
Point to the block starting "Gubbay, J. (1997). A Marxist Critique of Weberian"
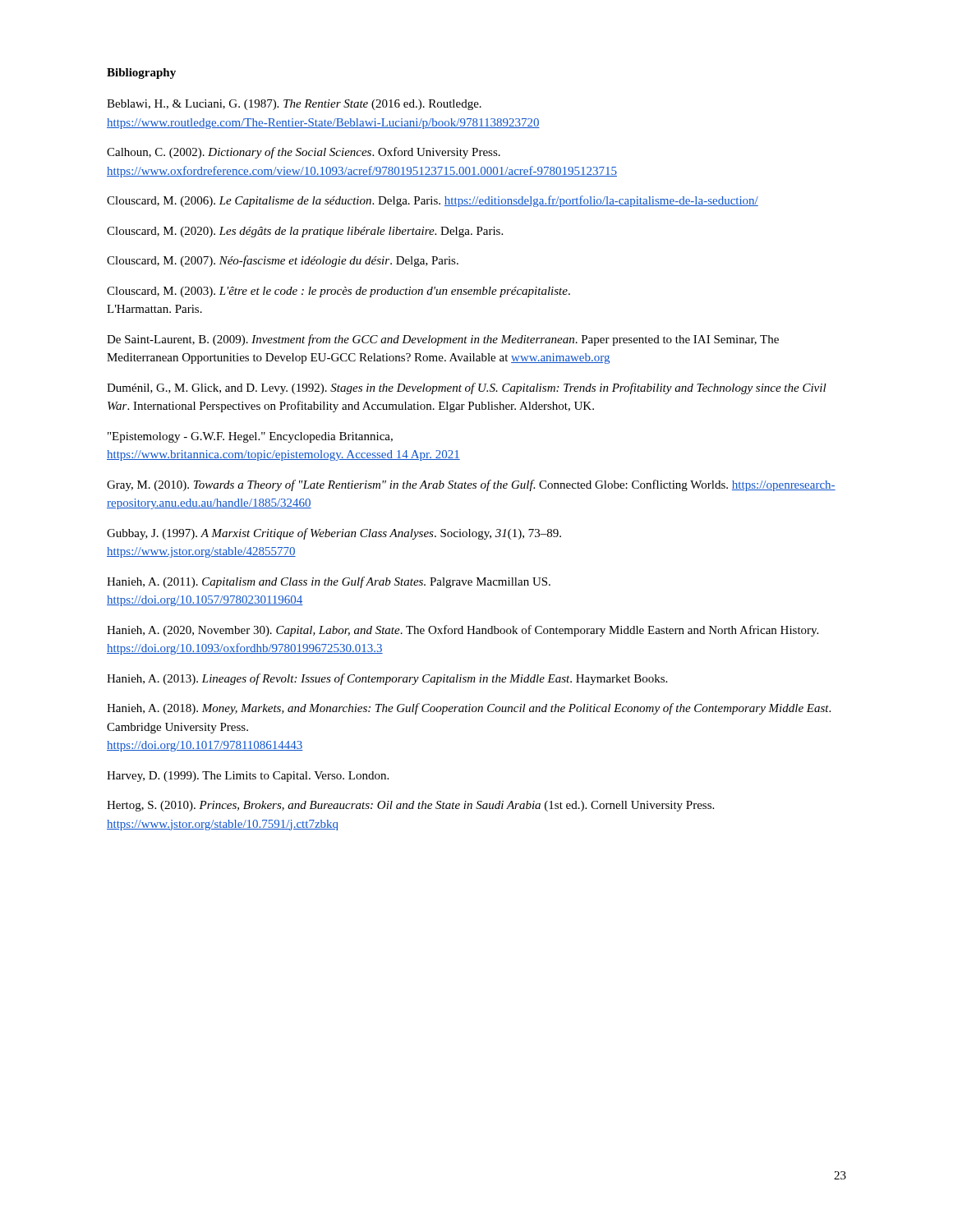point(334,542)
